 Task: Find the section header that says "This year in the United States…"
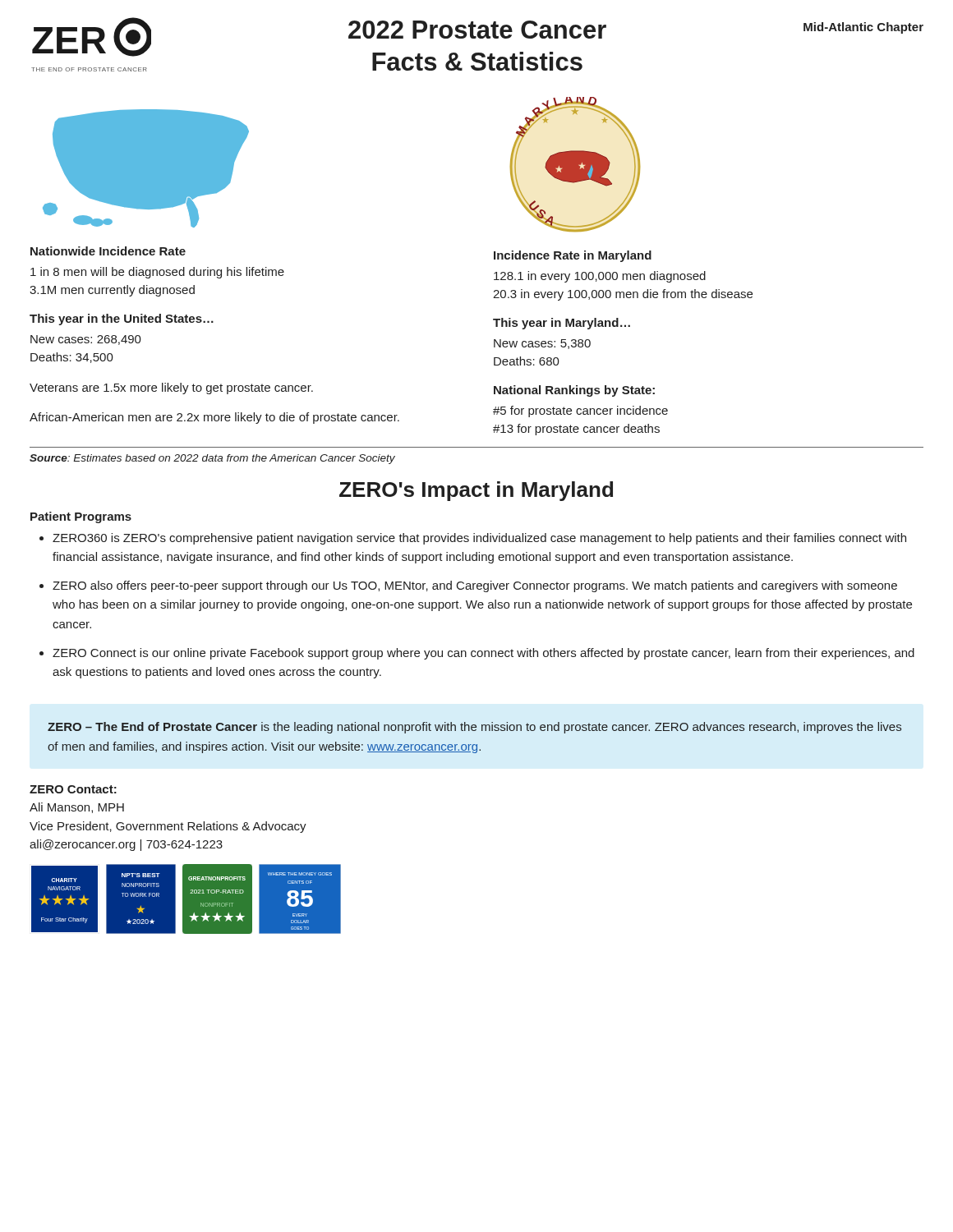click(x=122, y=318)
